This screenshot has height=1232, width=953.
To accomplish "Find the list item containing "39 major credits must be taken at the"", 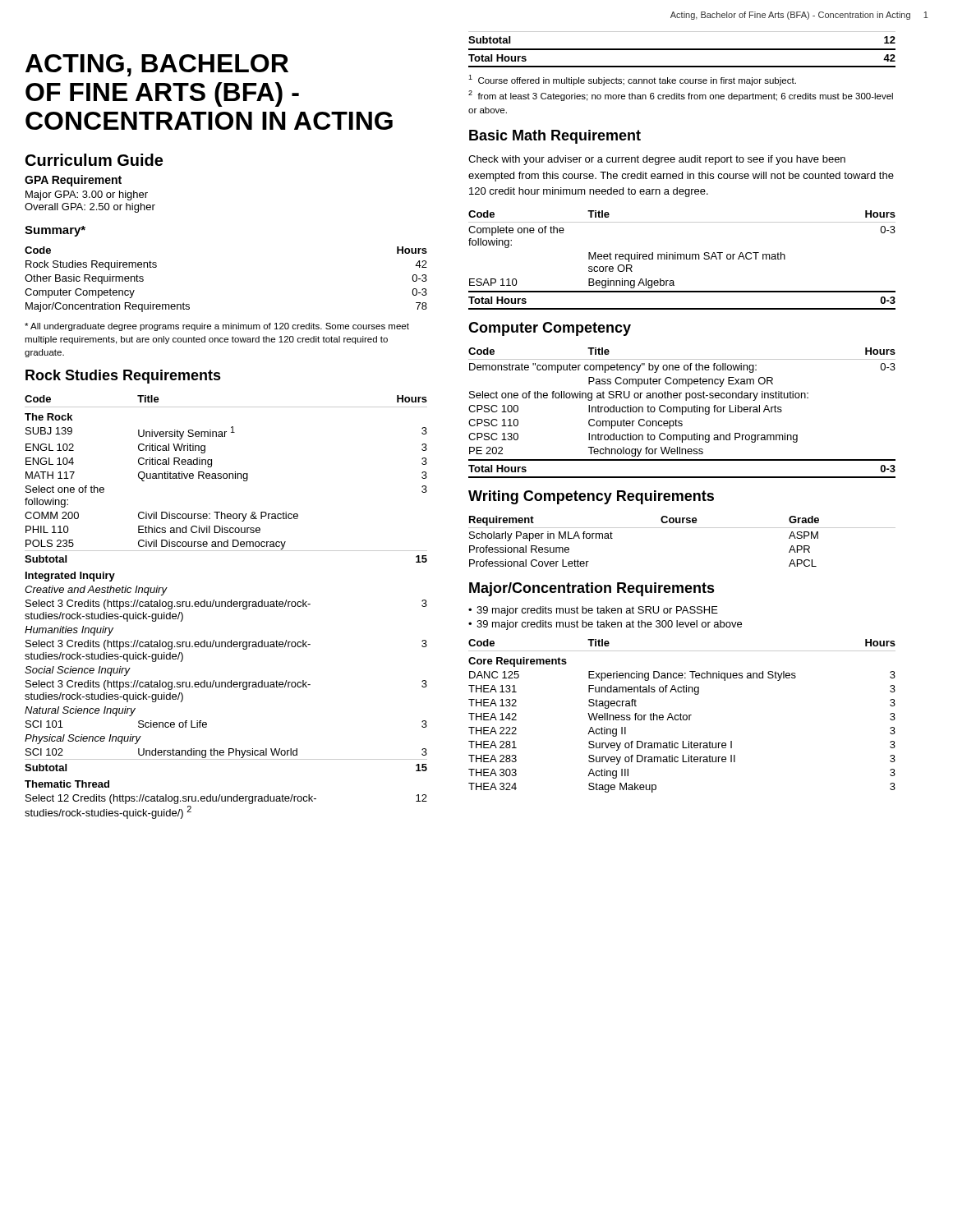I will point(609,624).
